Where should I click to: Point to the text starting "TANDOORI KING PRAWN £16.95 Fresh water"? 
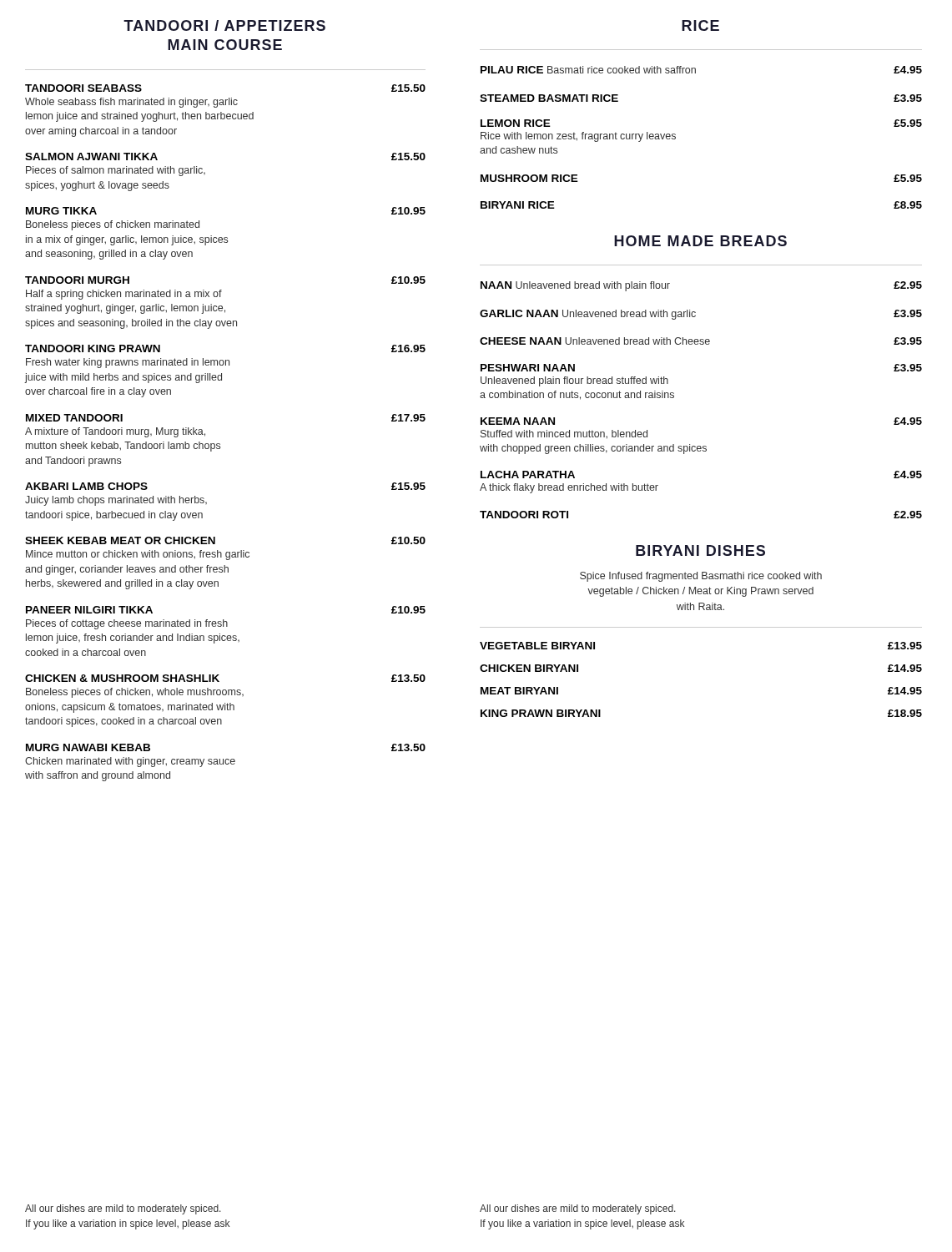click(x=225, y=371)
